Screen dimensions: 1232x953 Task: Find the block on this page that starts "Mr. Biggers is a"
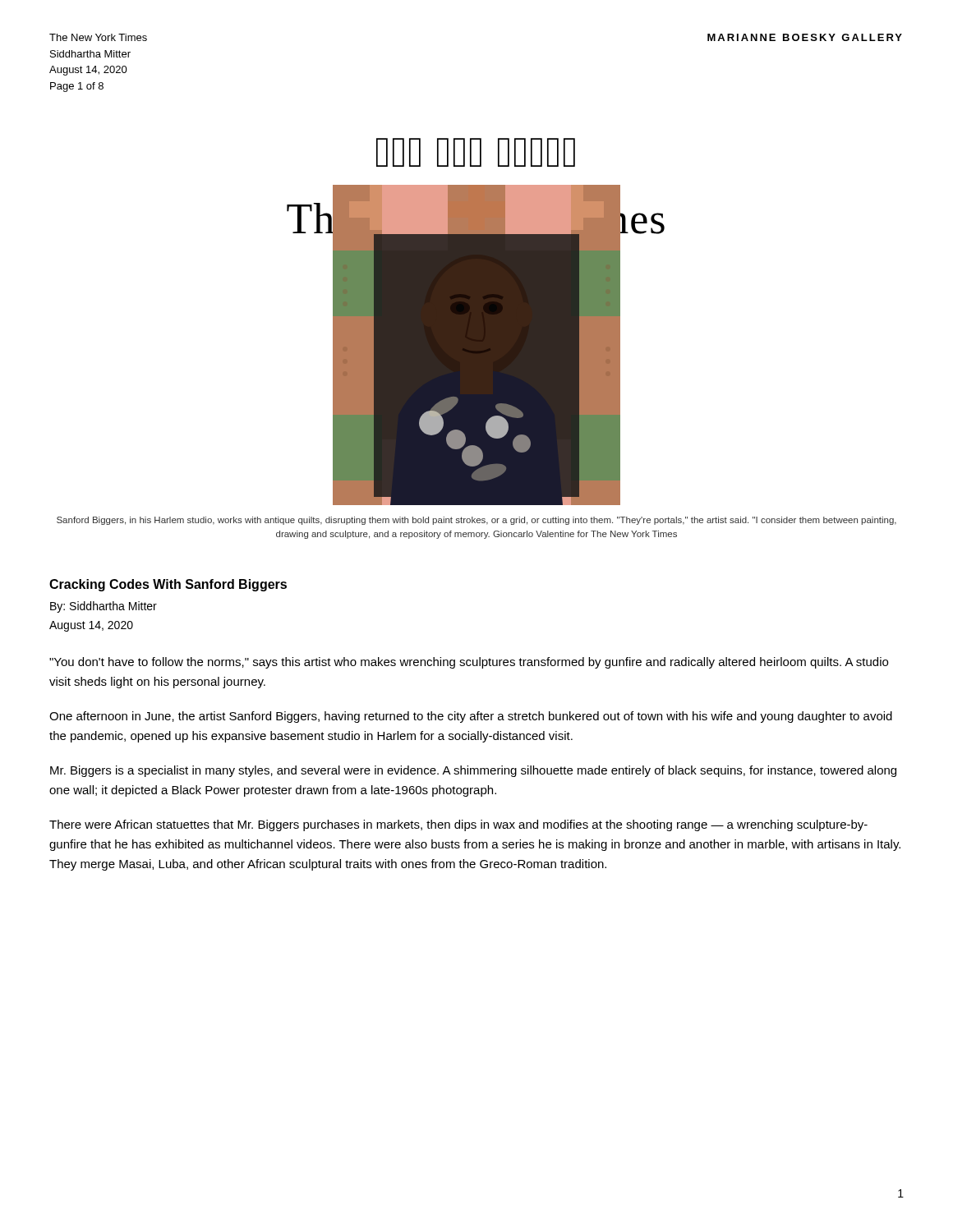click(x=473, y=780)
